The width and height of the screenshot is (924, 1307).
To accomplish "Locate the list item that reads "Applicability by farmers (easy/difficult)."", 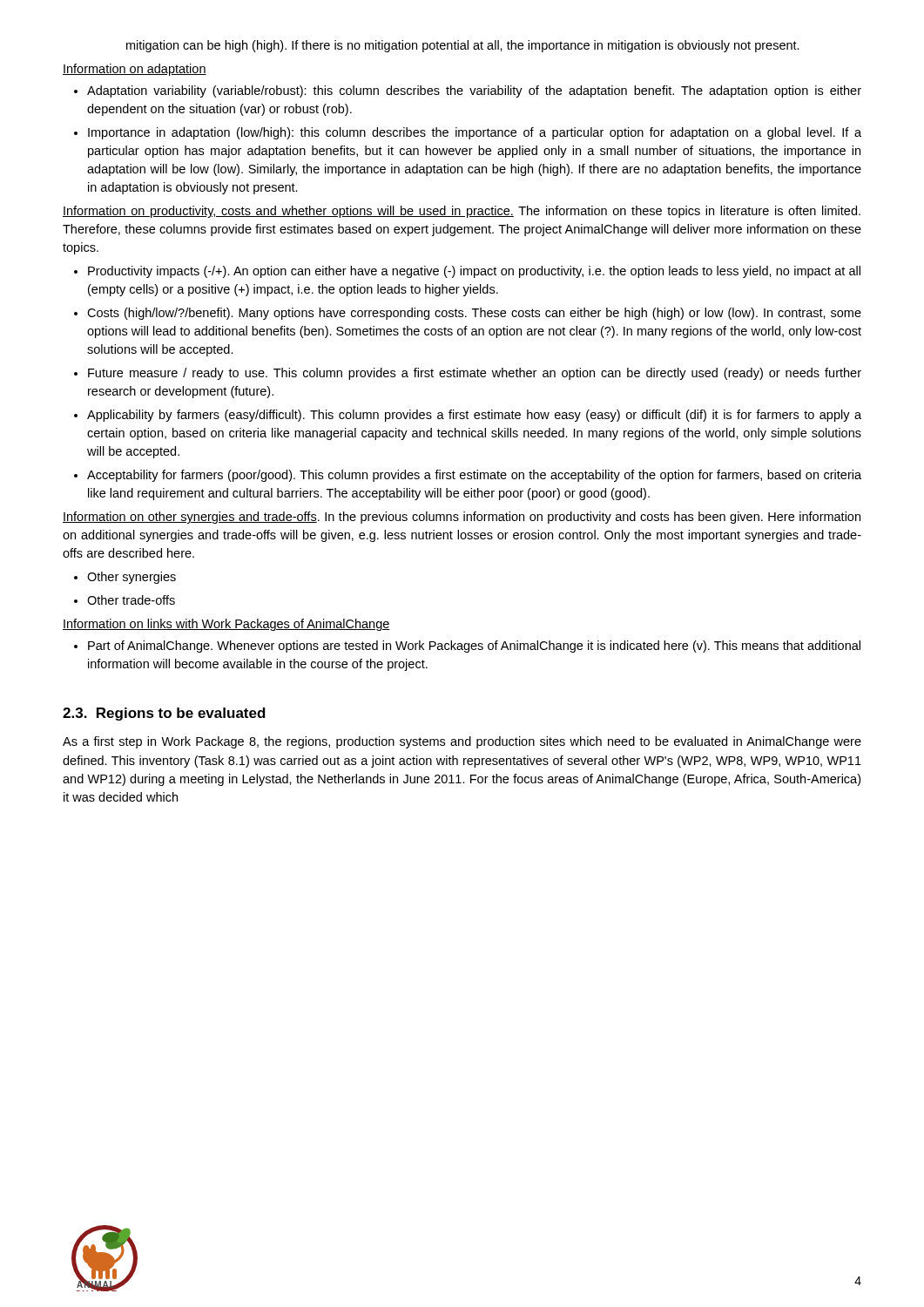I will coord(462,434).
